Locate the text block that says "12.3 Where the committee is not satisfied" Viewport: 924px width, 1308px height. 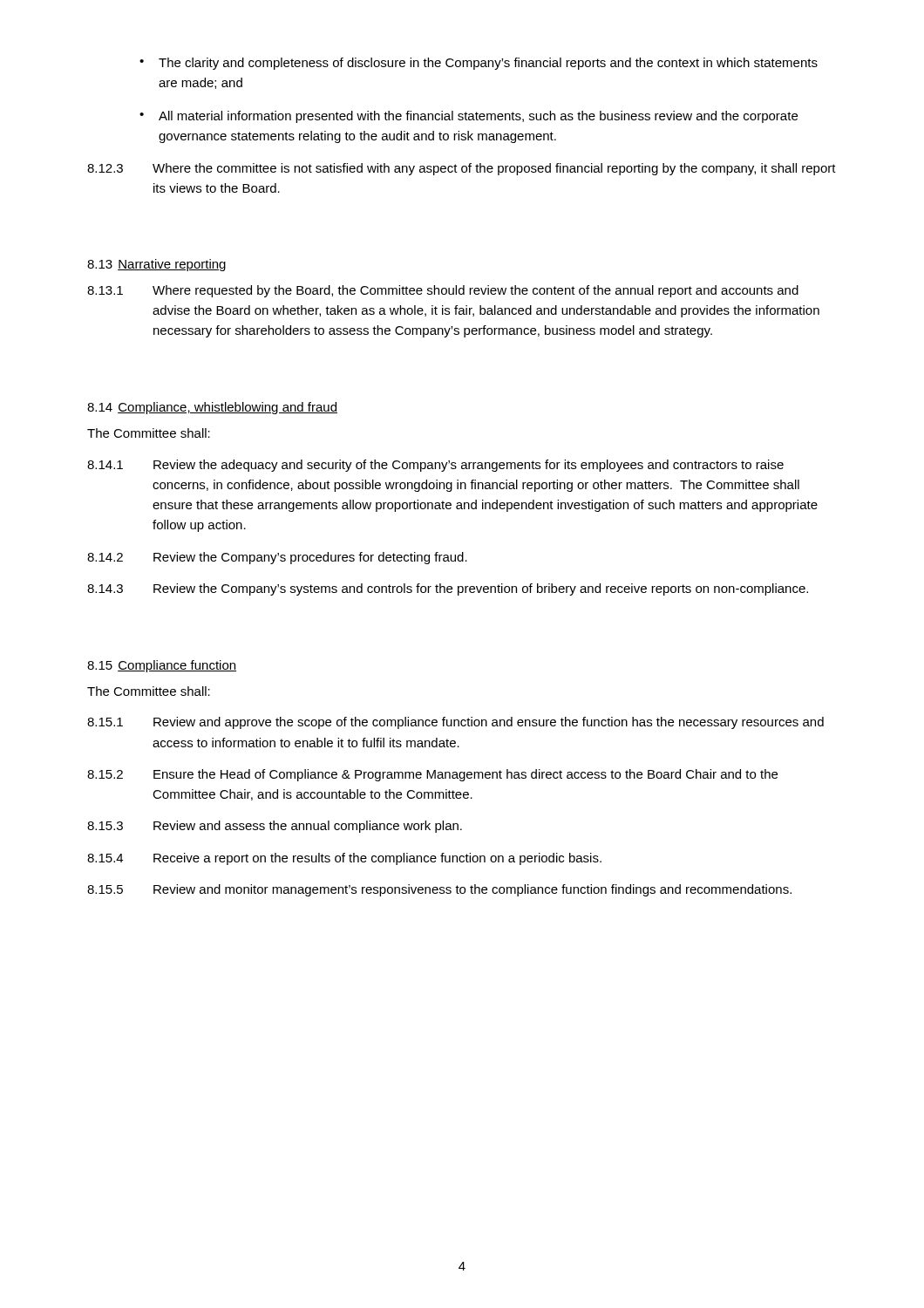(462, 178)
